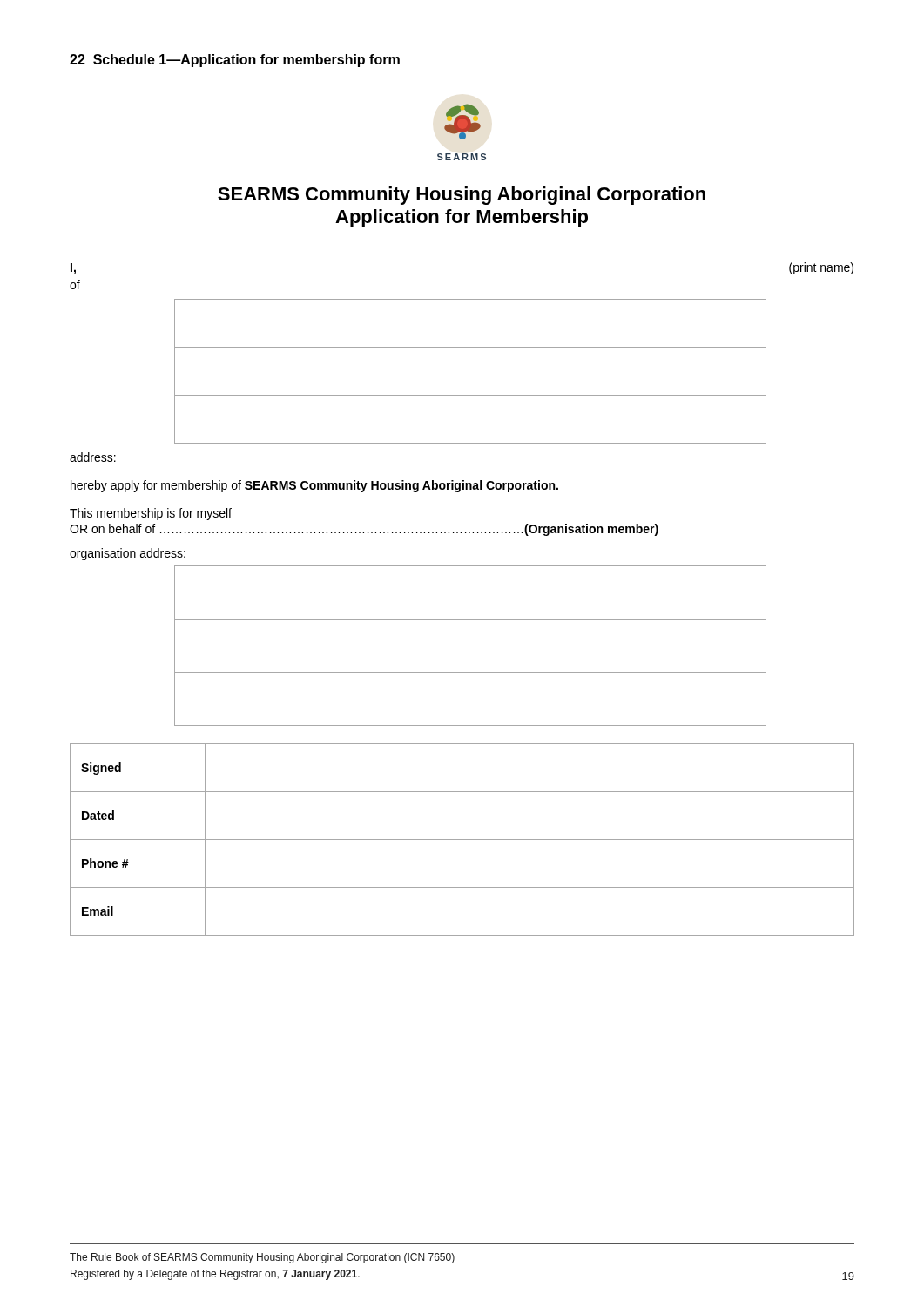Click the passage that begins "This membership is for"
Image resolution: width=924 pixels, height=1307 pixels.
pyautogui.click(x=462, y=521)
